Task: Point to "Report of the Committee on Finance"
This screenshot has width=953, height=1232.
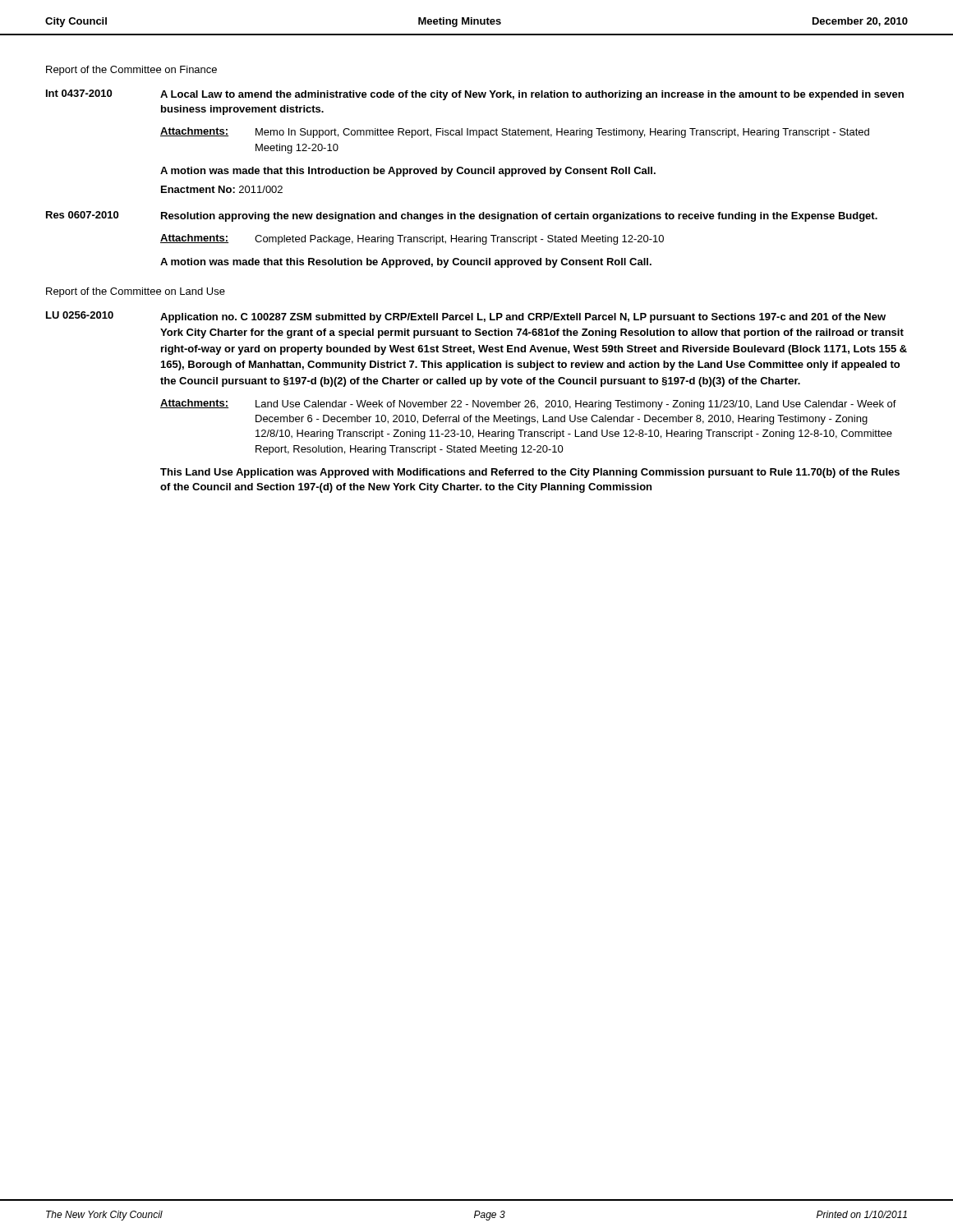Action: 131,69
